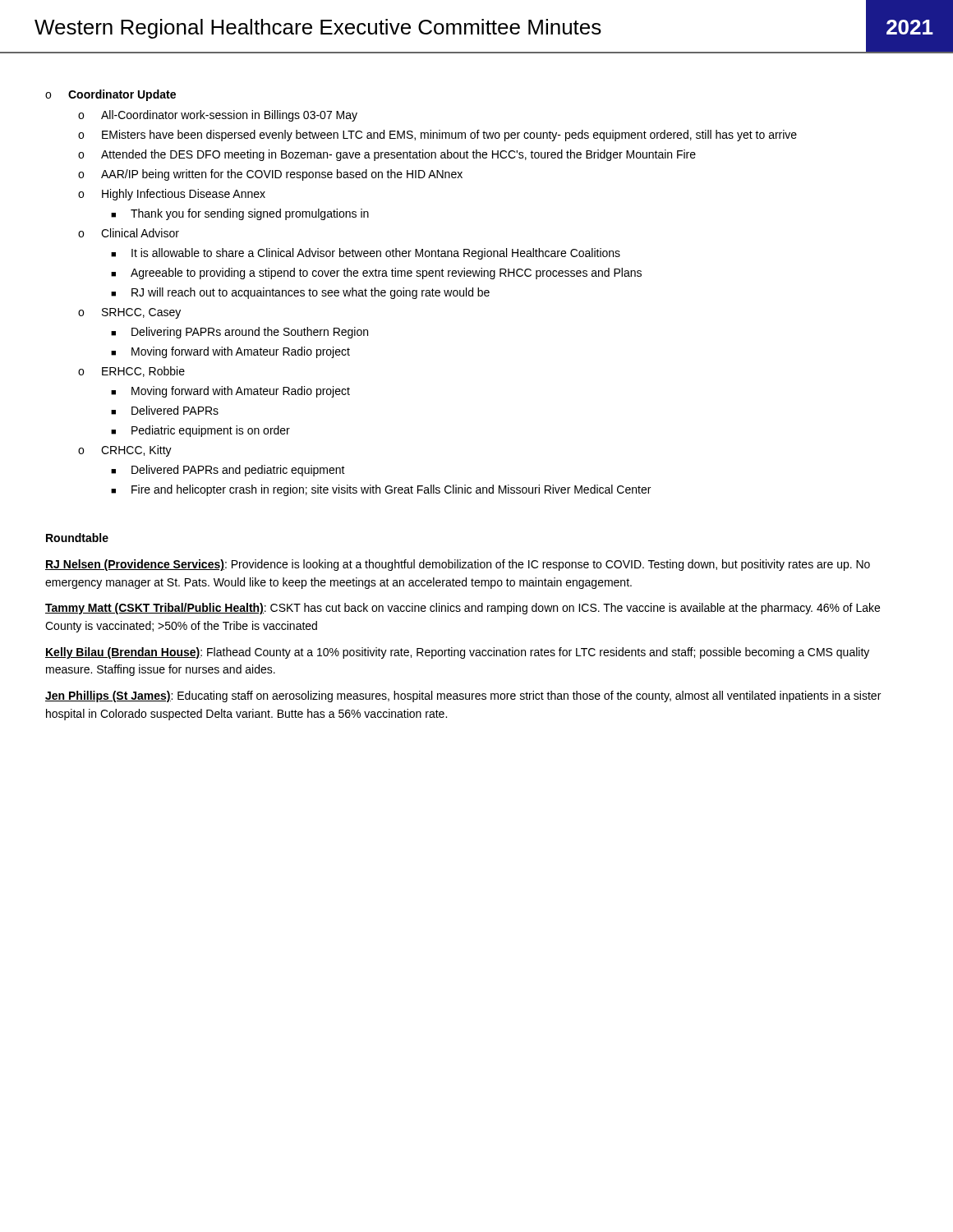953x1232 pixels.
Task: Point to the passage starting "■ Fire and helicopter crash"
Action: [509, 490]
